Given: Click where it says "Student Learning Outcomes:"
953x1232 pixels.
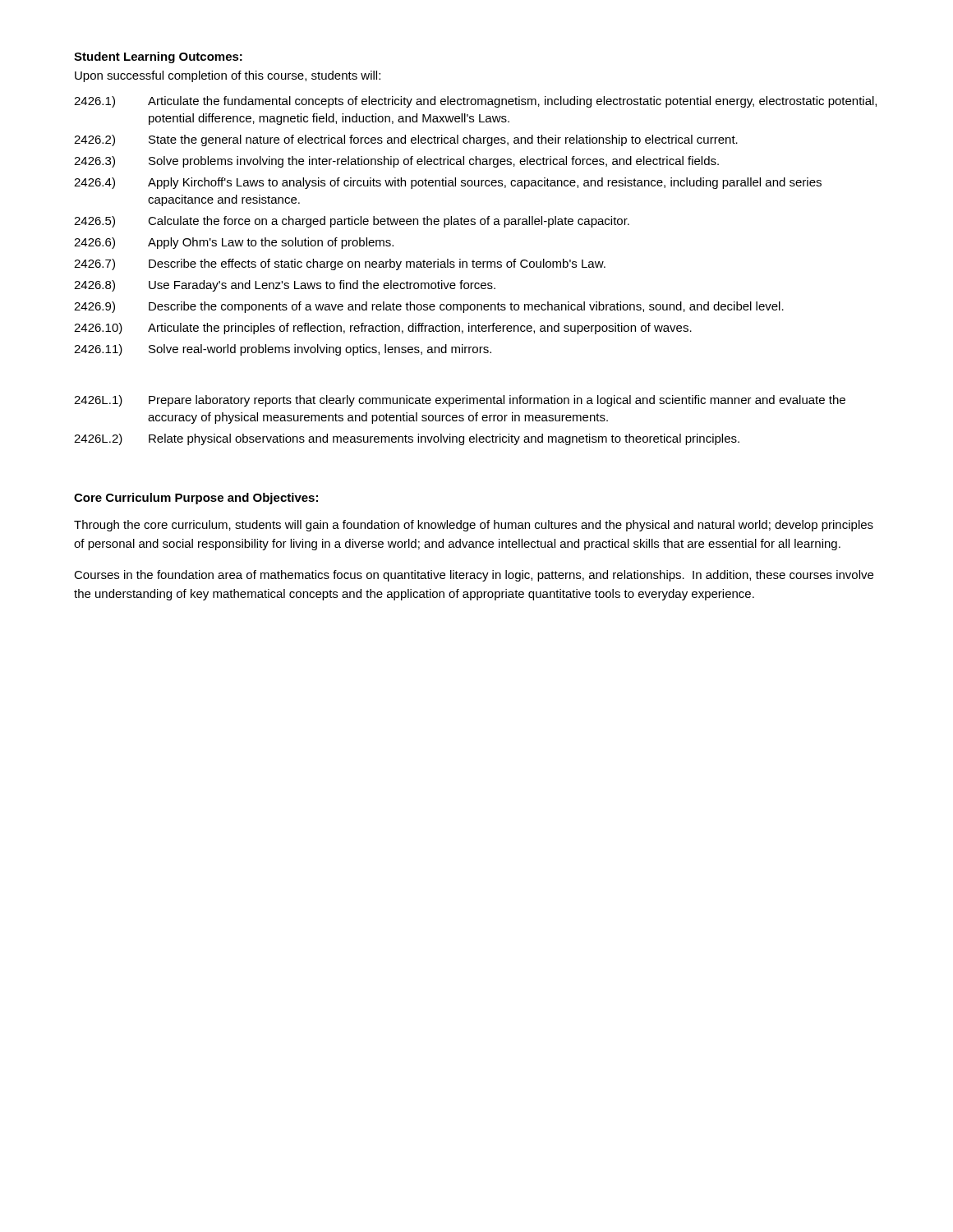Looking at the screenshot, I should pos(159,56).
